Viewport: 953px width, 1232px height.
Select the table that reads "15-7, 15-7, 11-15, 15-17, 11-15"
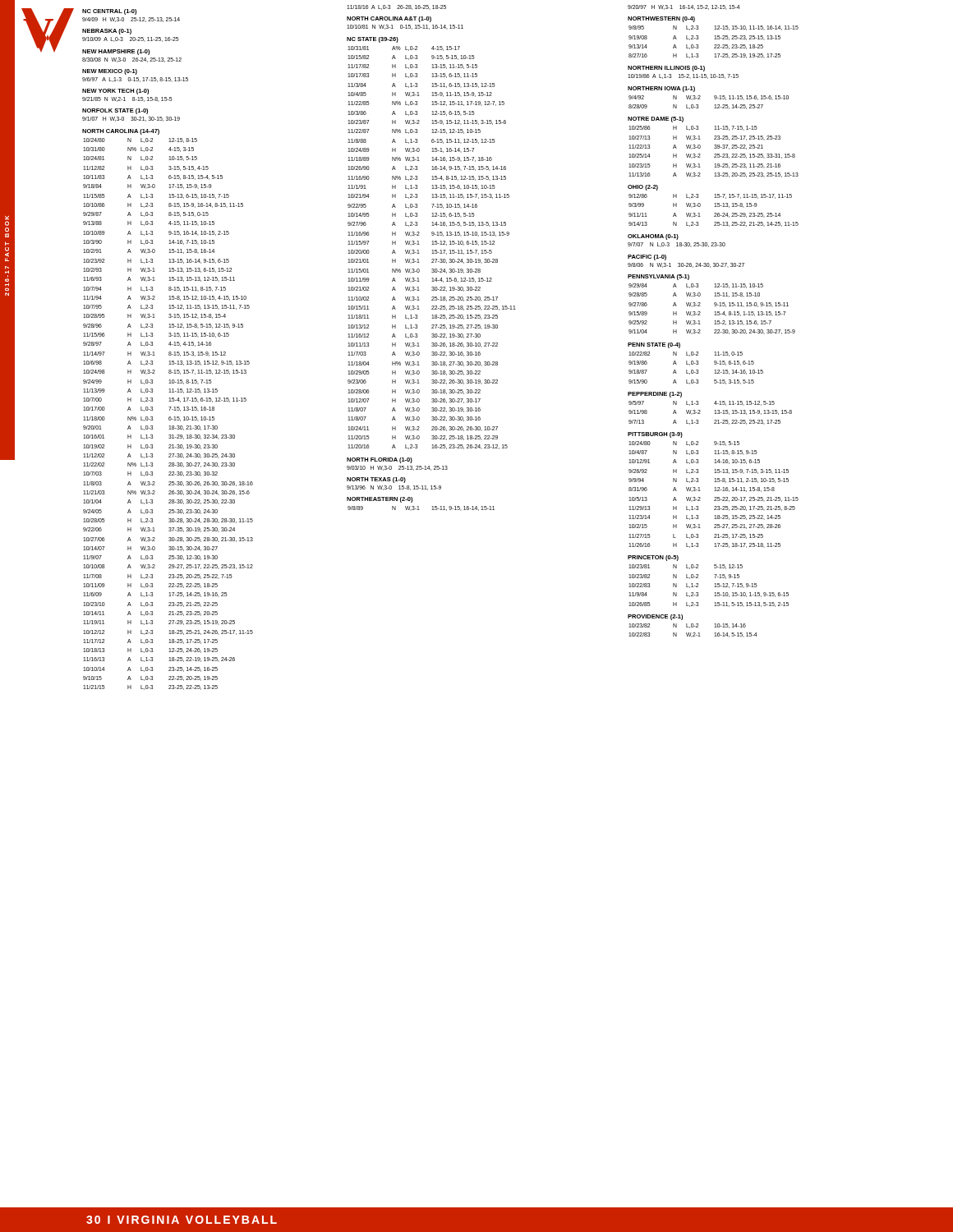782,210
